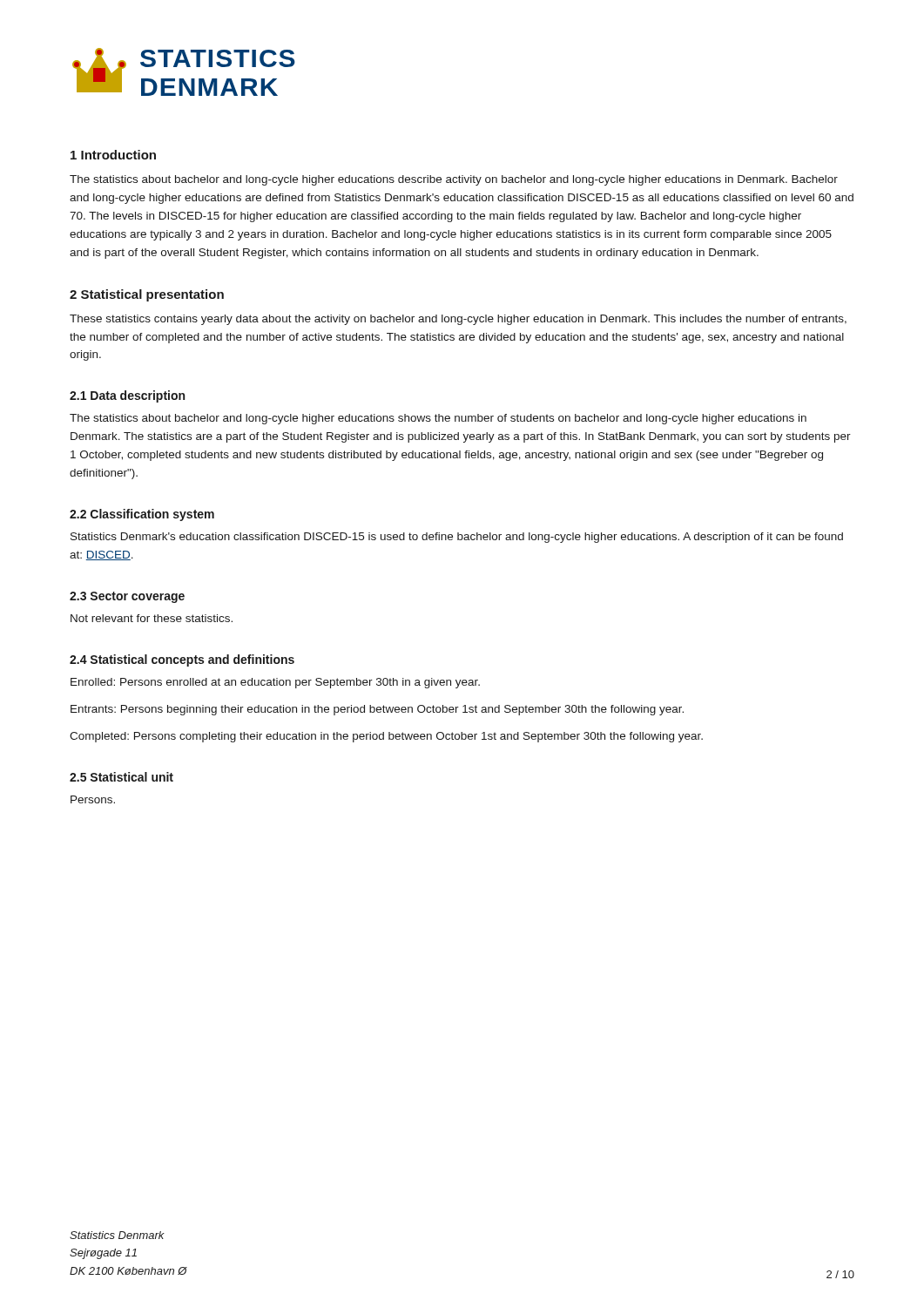
Task: Select the text block starting "Not relevant for these statistics."
Action: [x=152, y=618]
